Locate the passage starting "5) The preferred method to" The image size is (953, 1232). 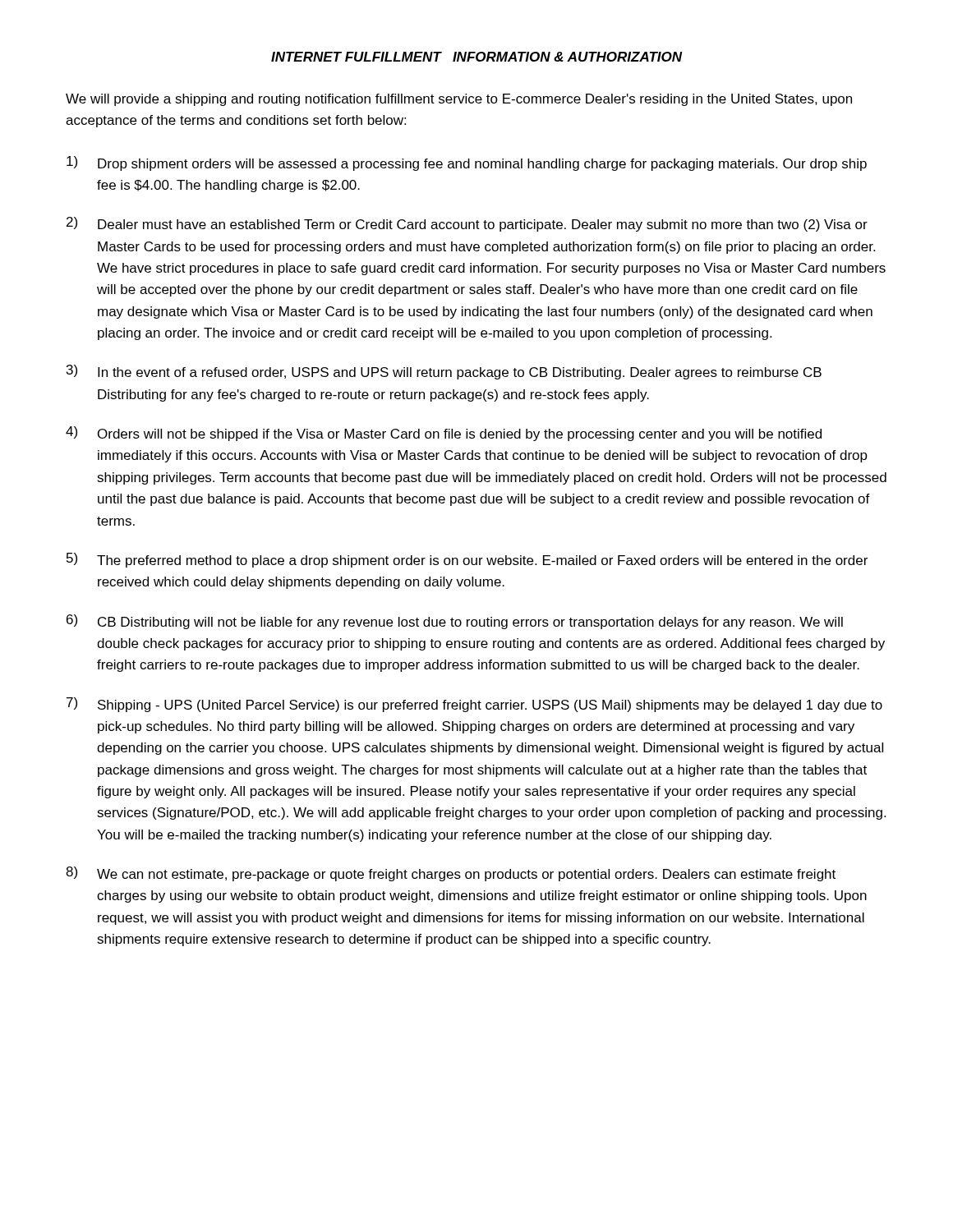point(476,572)
